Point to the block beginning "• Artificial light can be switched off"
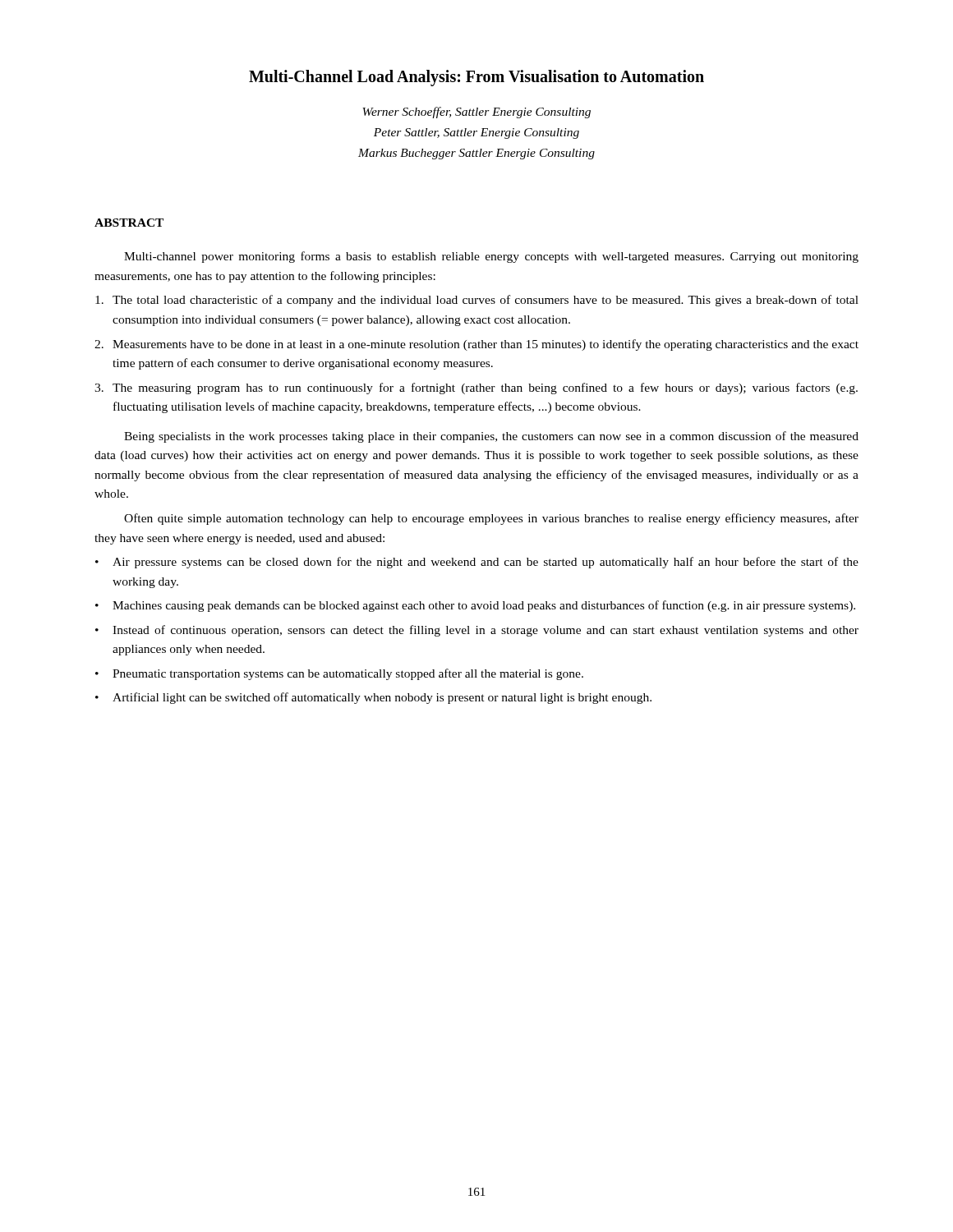The image size is (953, 1232). (x=476, y=697)
